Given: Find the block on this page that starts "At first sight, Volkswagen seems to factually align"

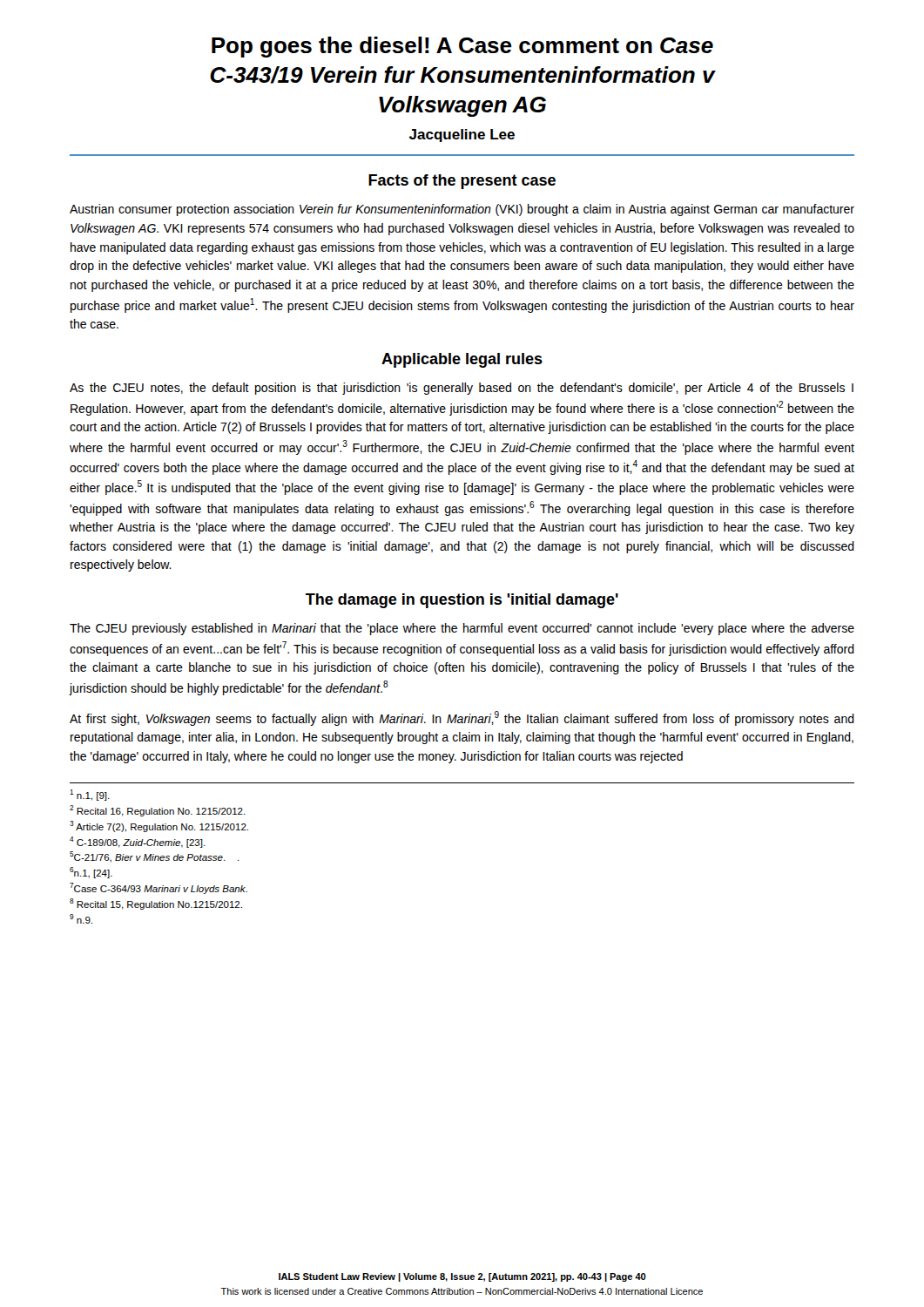Looking at the screenshot, I should click(462, 738).
